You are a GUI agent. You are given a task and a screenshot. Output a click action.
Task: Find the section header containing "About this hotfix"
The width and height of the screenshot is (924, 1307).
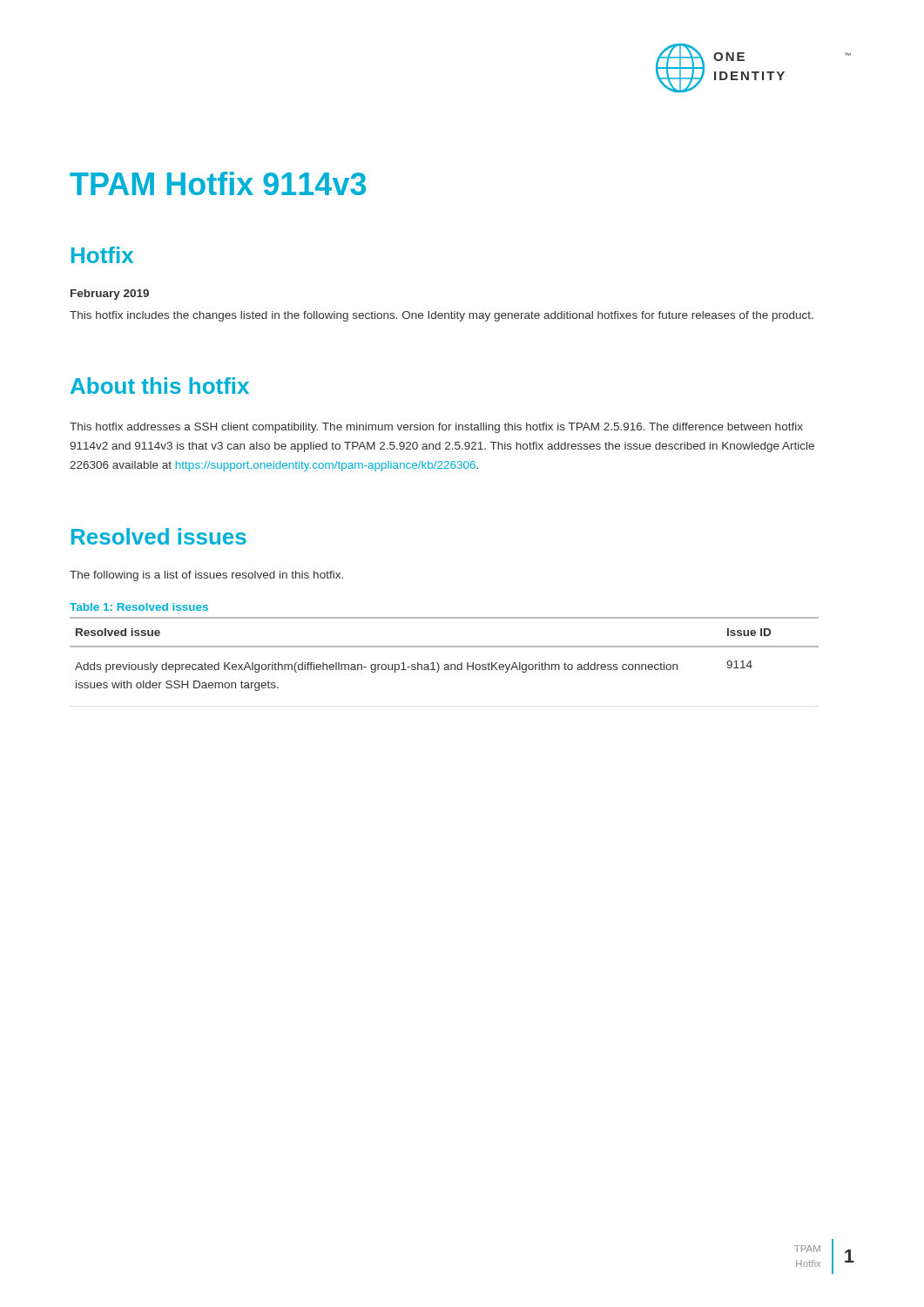coord(160,386)
